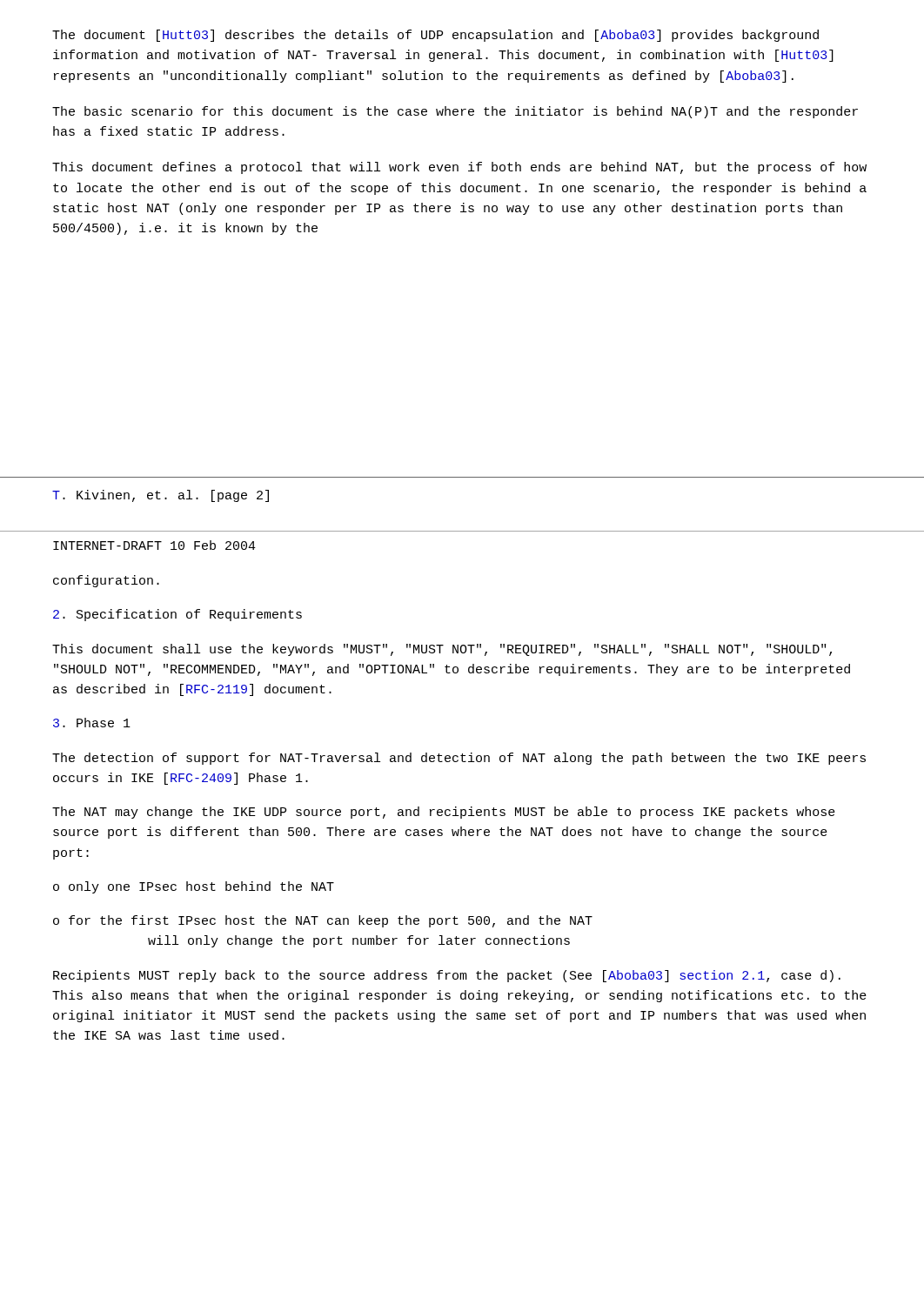Locate the list item with the text "o for the first IPsec host"
This screenshot has height=1305, width=924.
click(x=462, y=932)
